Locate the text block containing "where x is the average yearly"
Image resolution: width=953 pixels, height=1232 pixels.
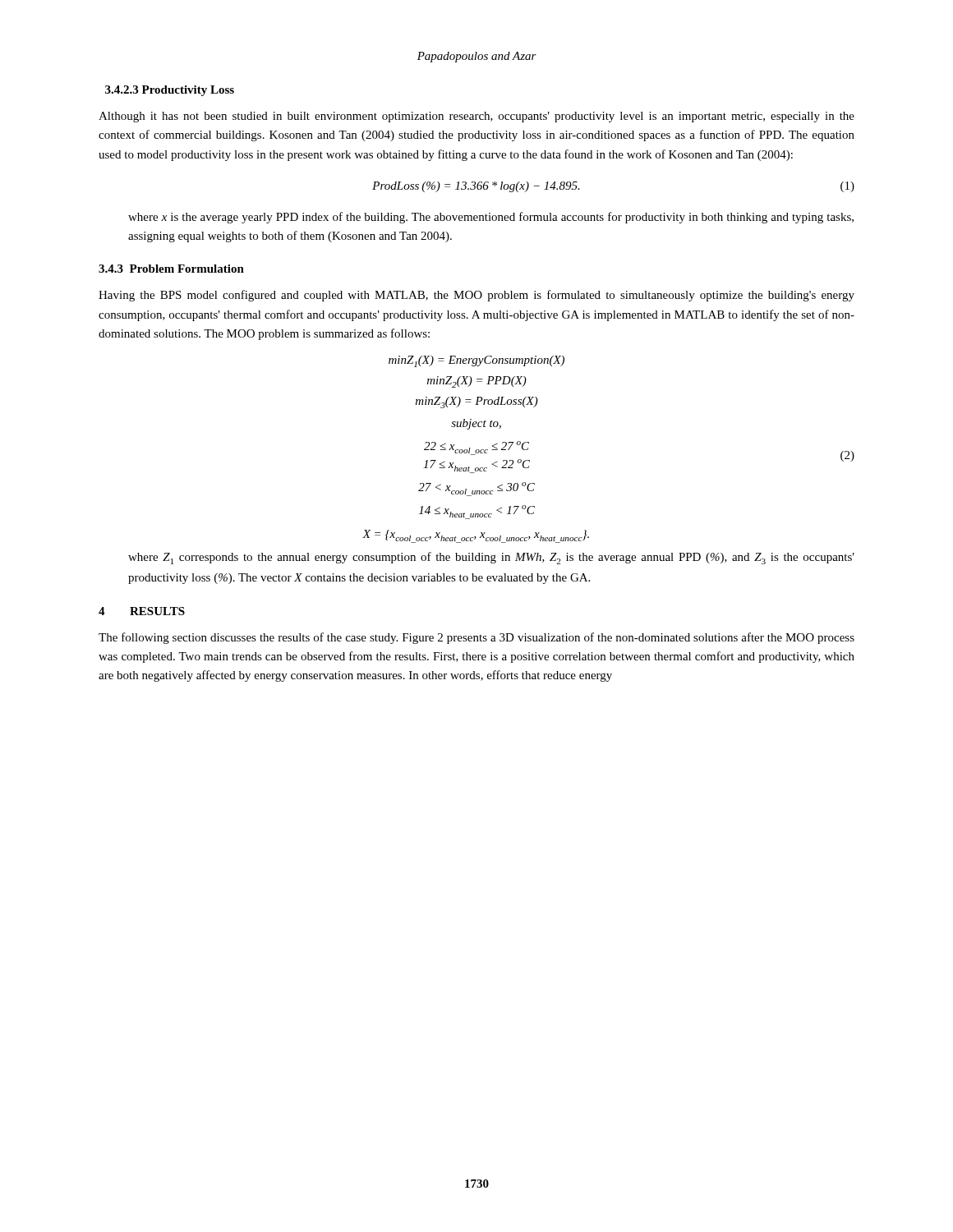pyautogui.click(x=491, y=226)
